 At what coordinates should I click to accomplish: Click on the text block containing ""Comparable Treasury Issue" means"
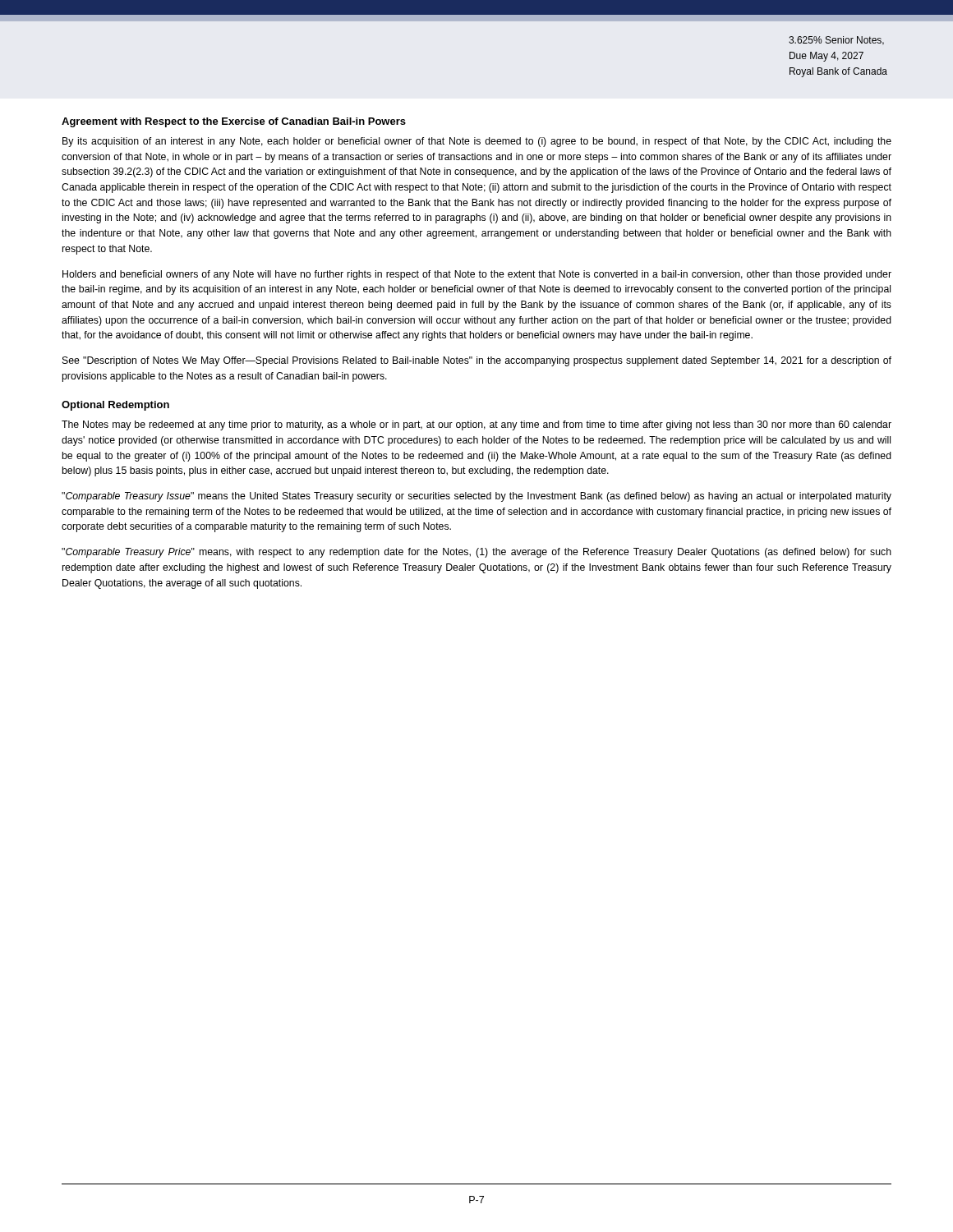(x=476, y=511)
